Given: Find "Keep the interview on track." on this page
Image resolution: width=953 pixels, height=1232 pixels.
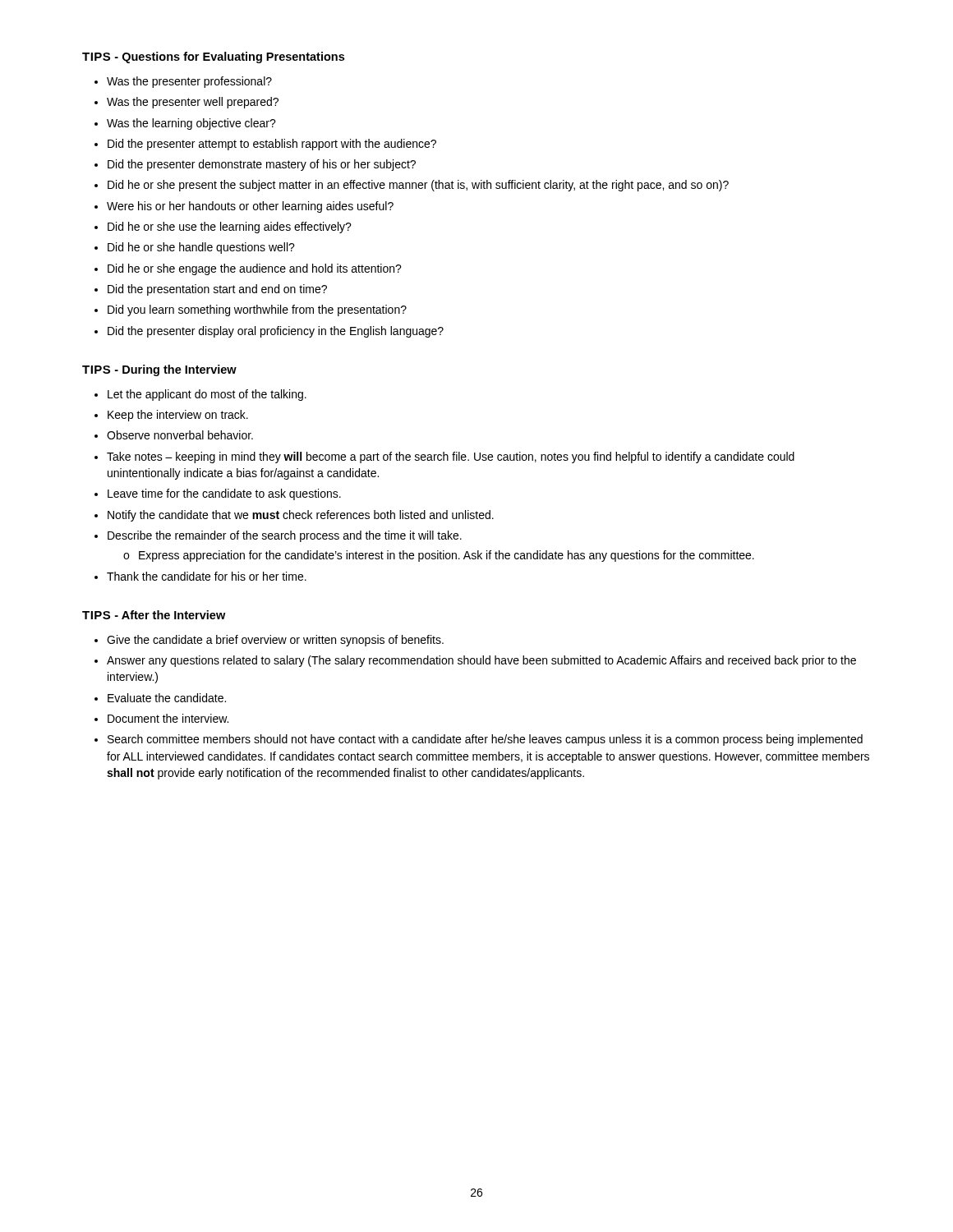Looking at the screenshot, I should tap(178, 416).
